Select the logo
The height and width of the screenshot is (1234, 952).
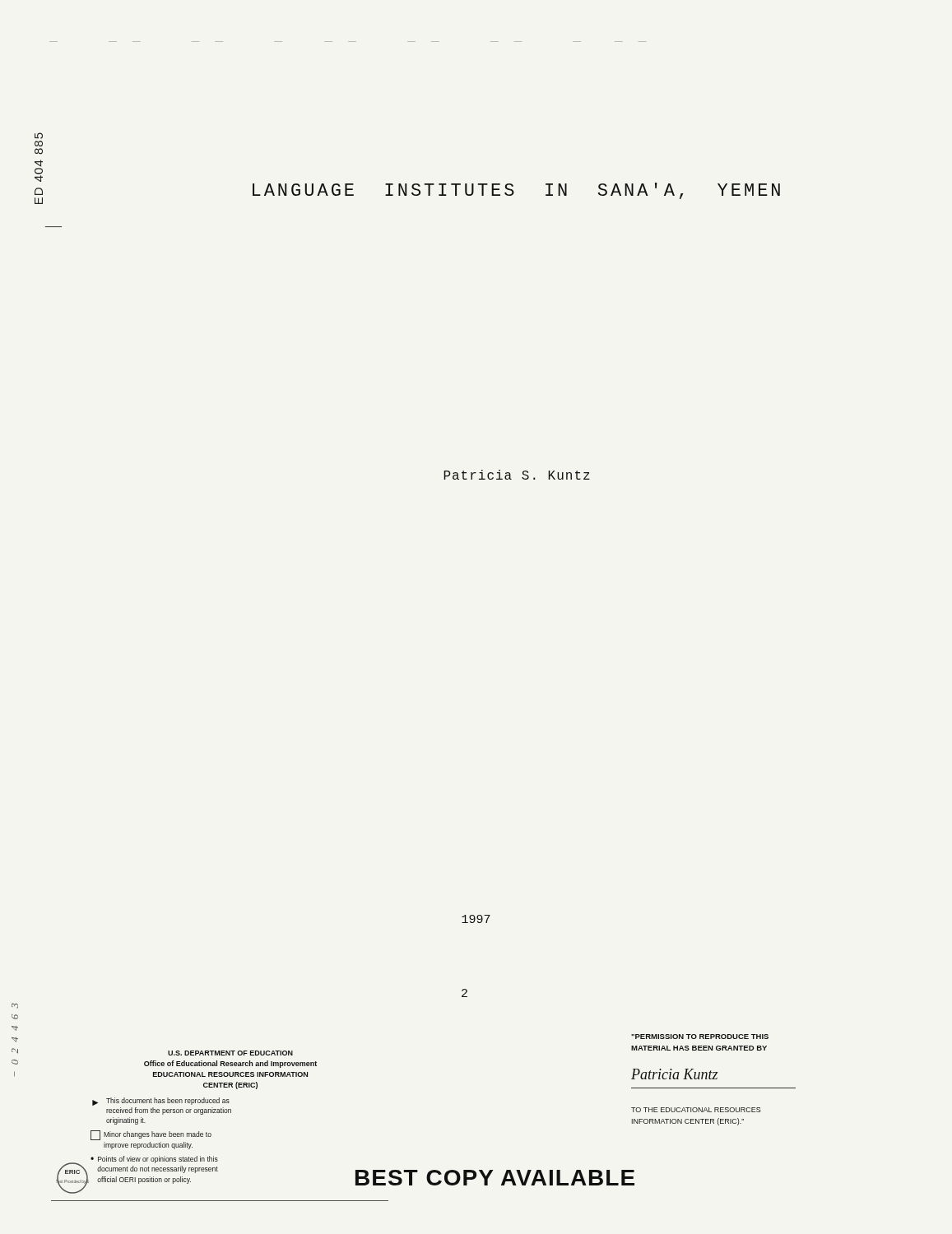[x=72, y=1178]
